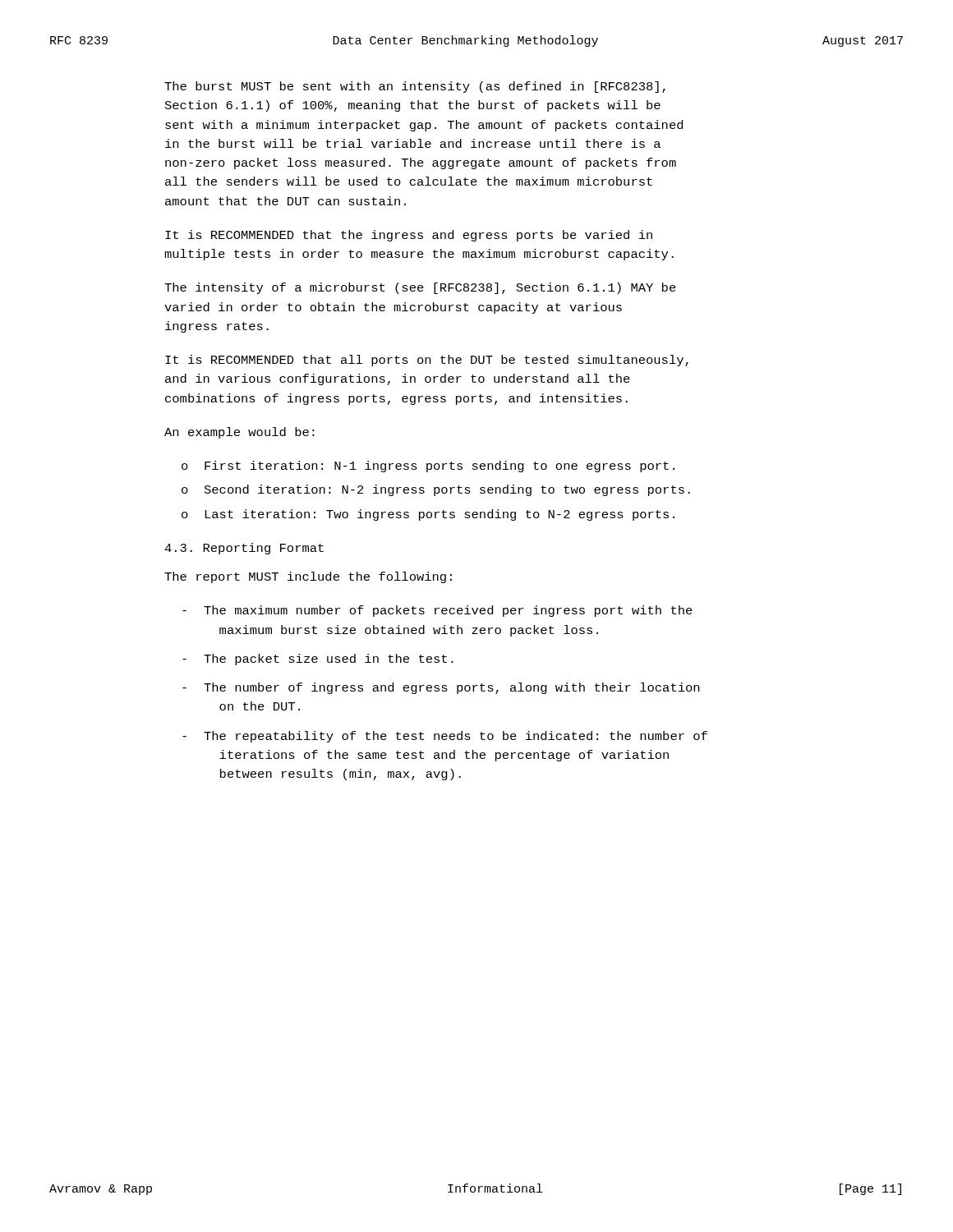
Task: Point to the text starting "- The number of ingress and egress"
Action: 518,698
